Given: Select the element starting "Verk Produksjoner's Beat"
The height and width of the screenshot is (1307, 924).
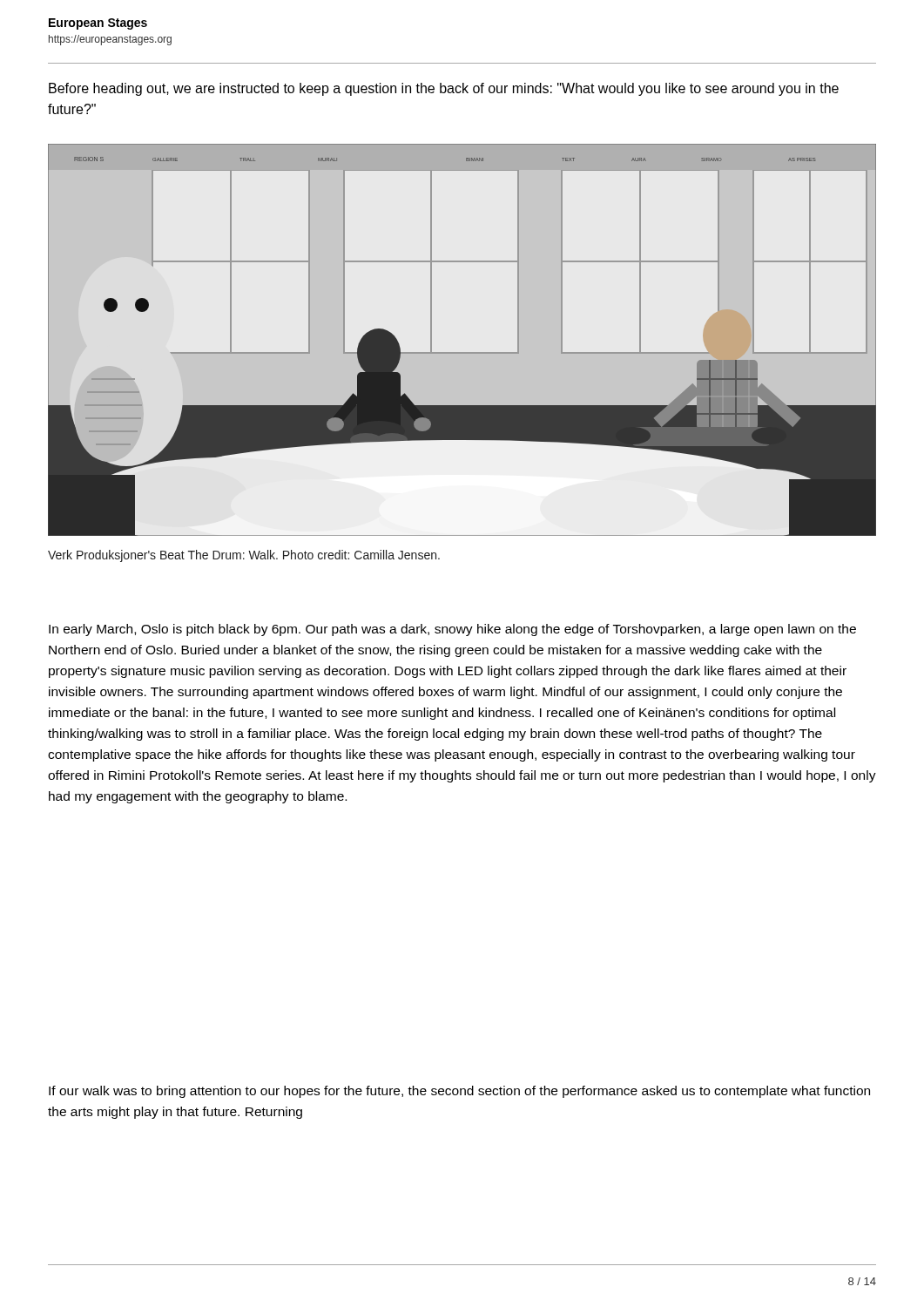Looking at the screenshot, I should click(244, 555).
